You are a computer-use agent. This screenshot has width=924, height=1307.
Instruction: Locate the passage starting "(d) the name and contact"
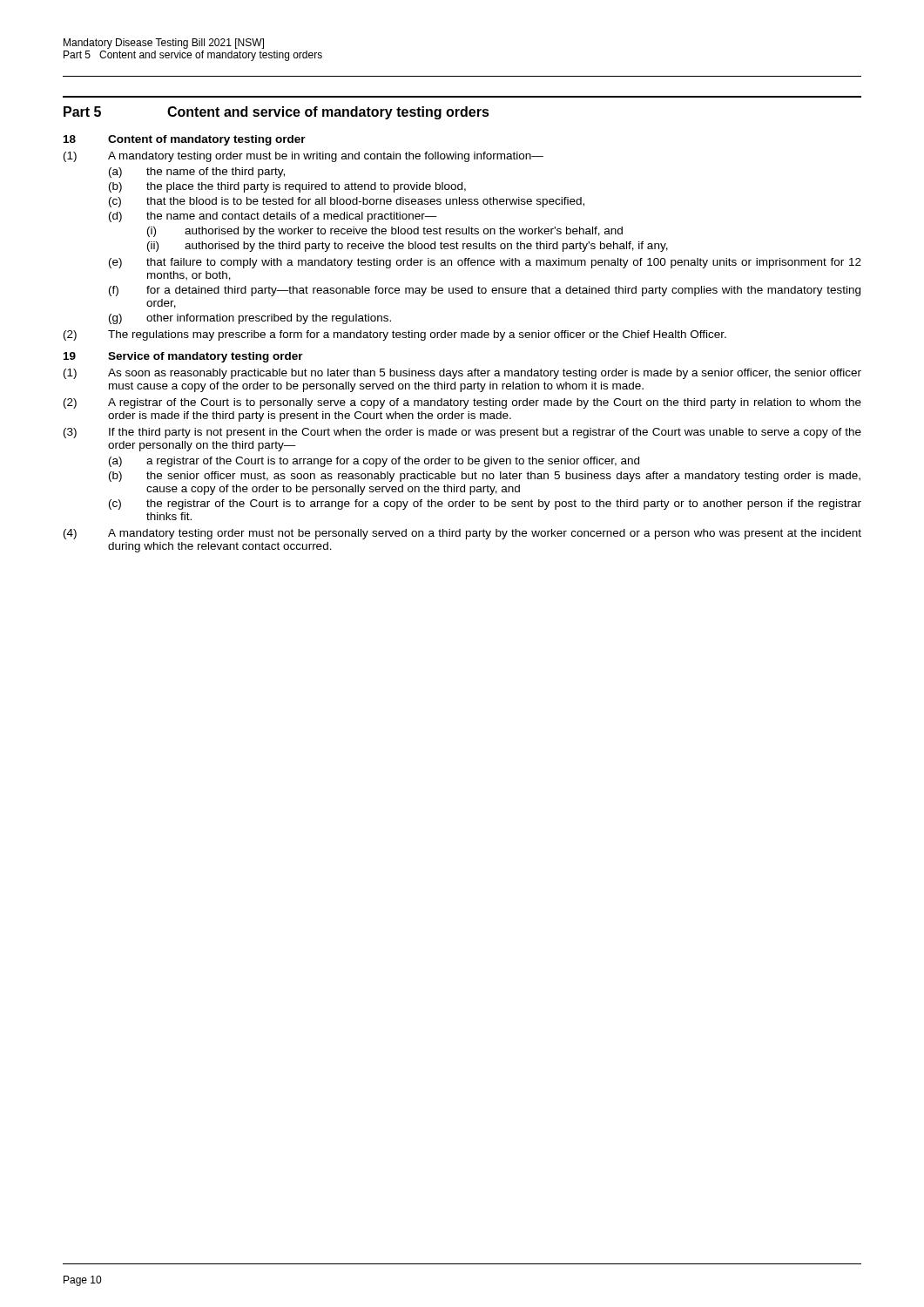[485, 231]
